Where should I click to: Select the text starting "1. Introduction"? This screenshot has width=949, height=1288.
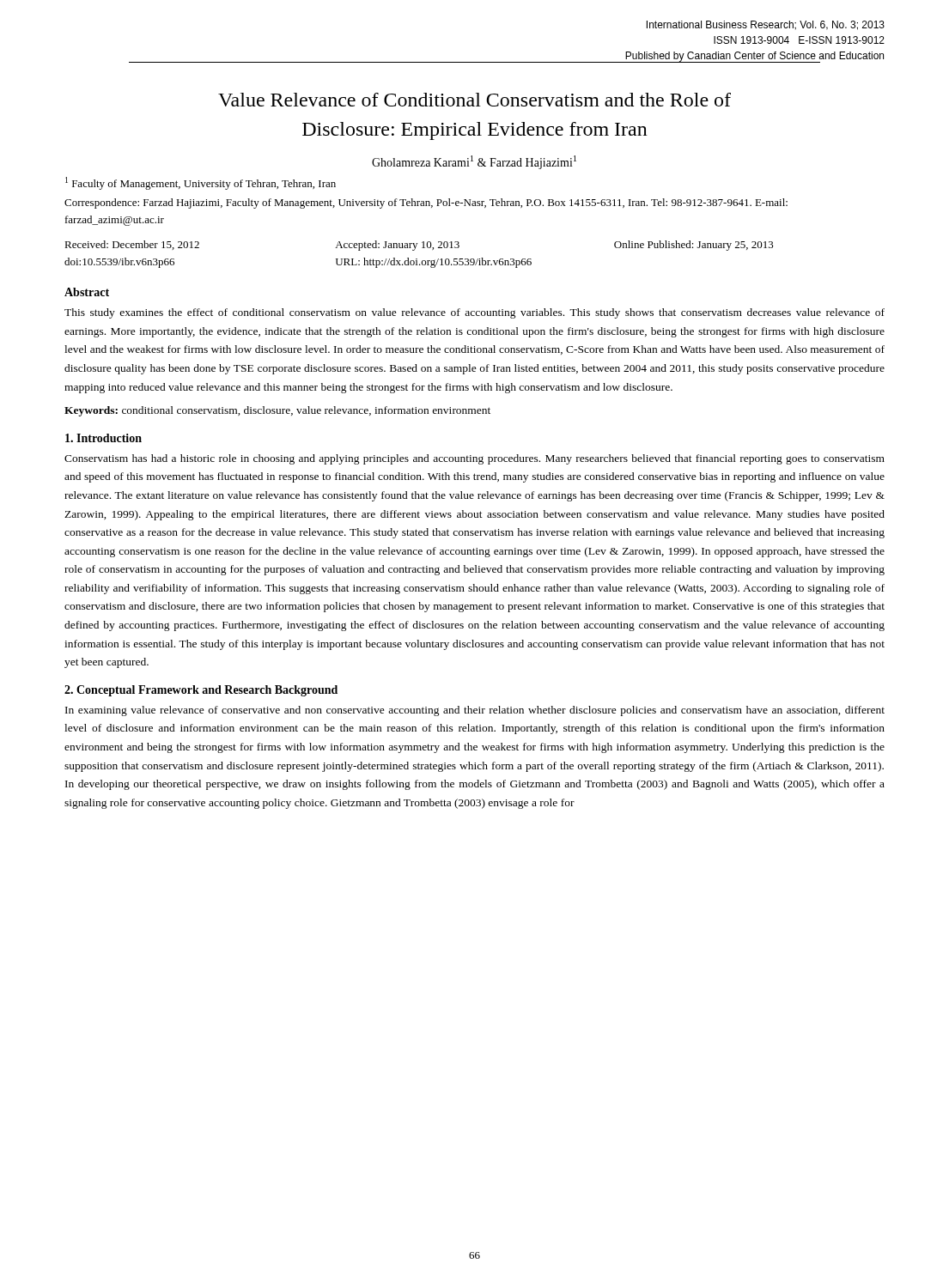(x=103, y=438)
